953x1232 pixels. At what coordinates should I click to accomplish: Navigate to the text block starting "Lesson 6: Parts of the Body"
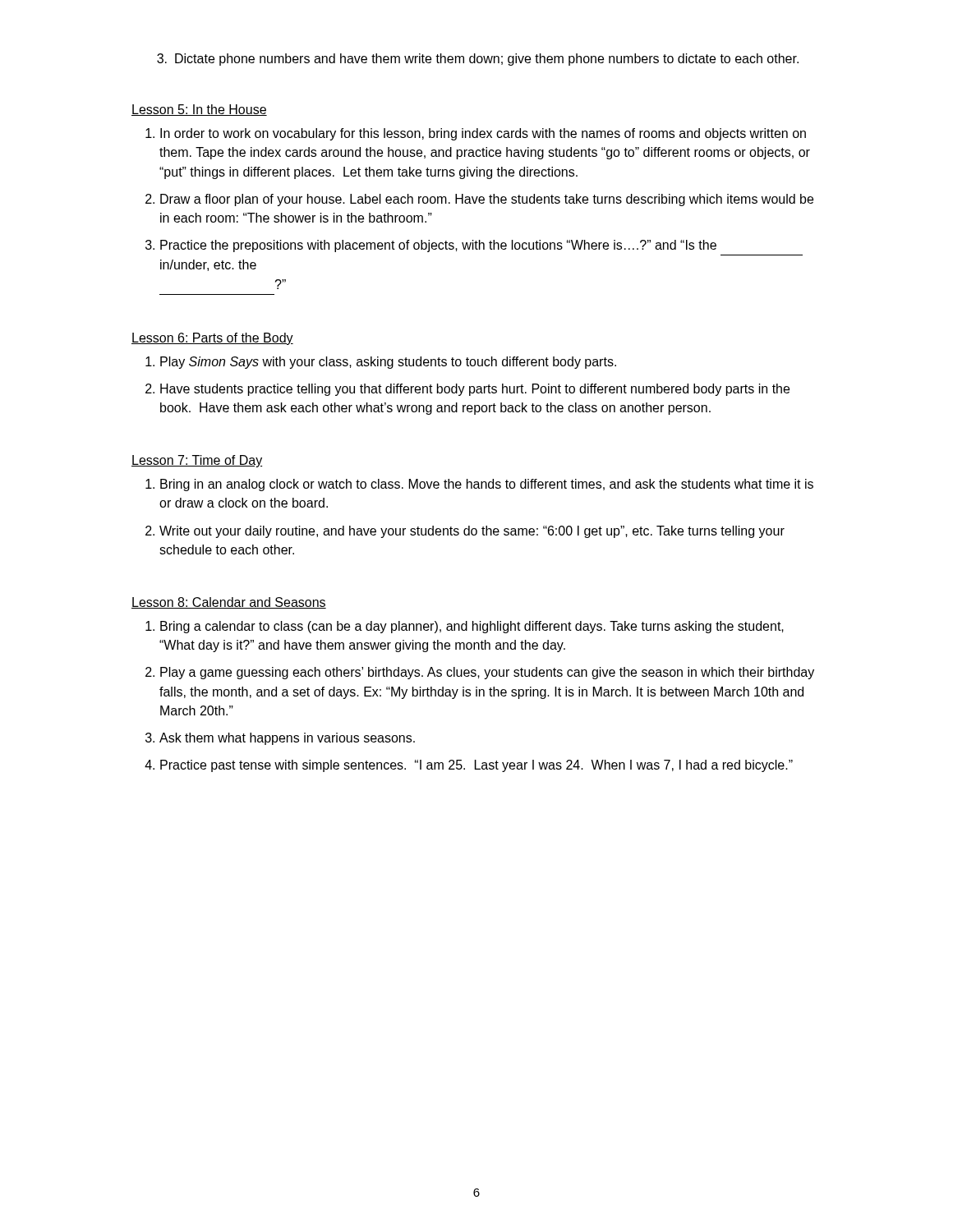212,338
